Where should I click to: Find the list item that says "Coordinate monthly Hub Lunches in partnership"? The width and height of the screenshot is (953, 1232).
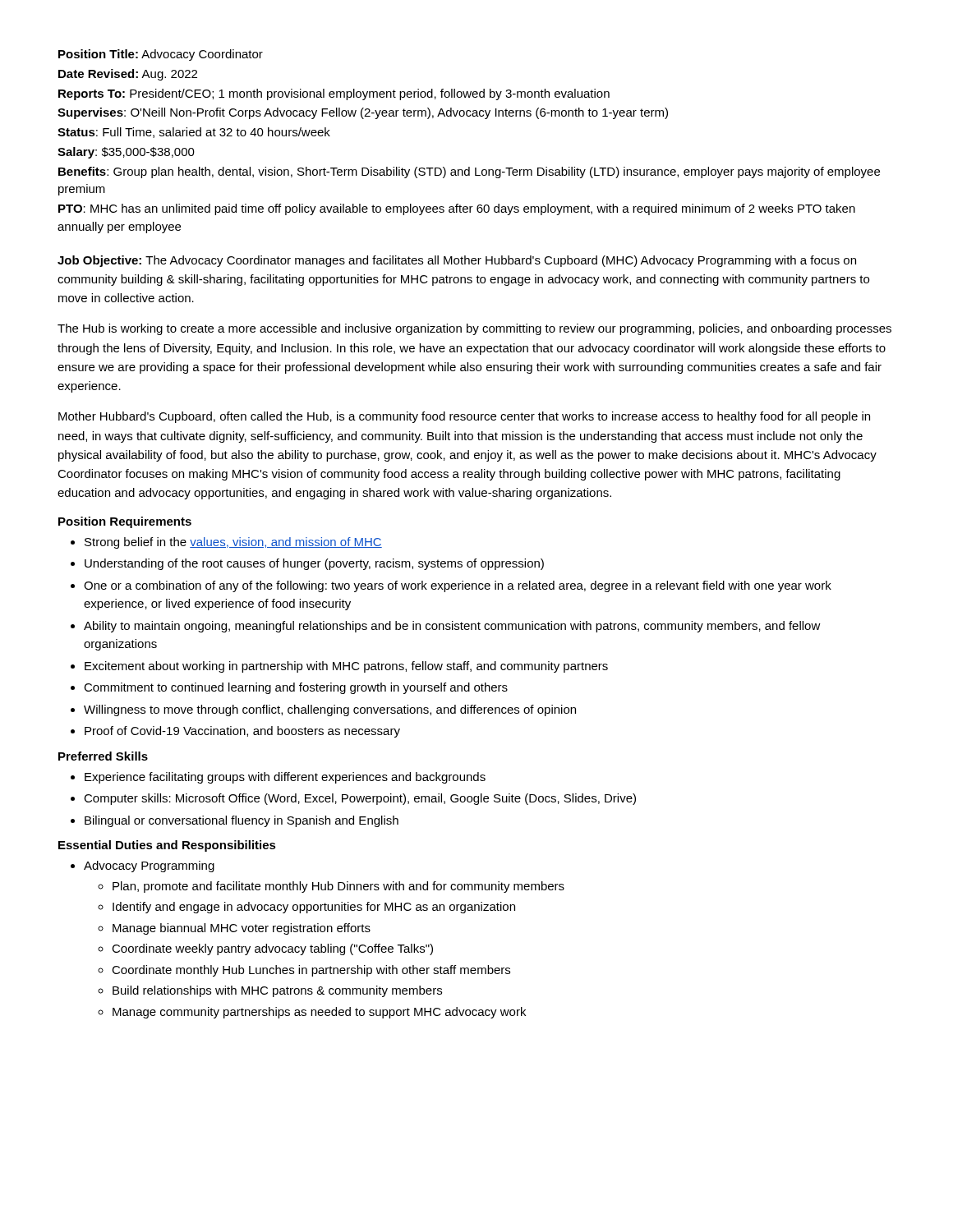[311, 969]
